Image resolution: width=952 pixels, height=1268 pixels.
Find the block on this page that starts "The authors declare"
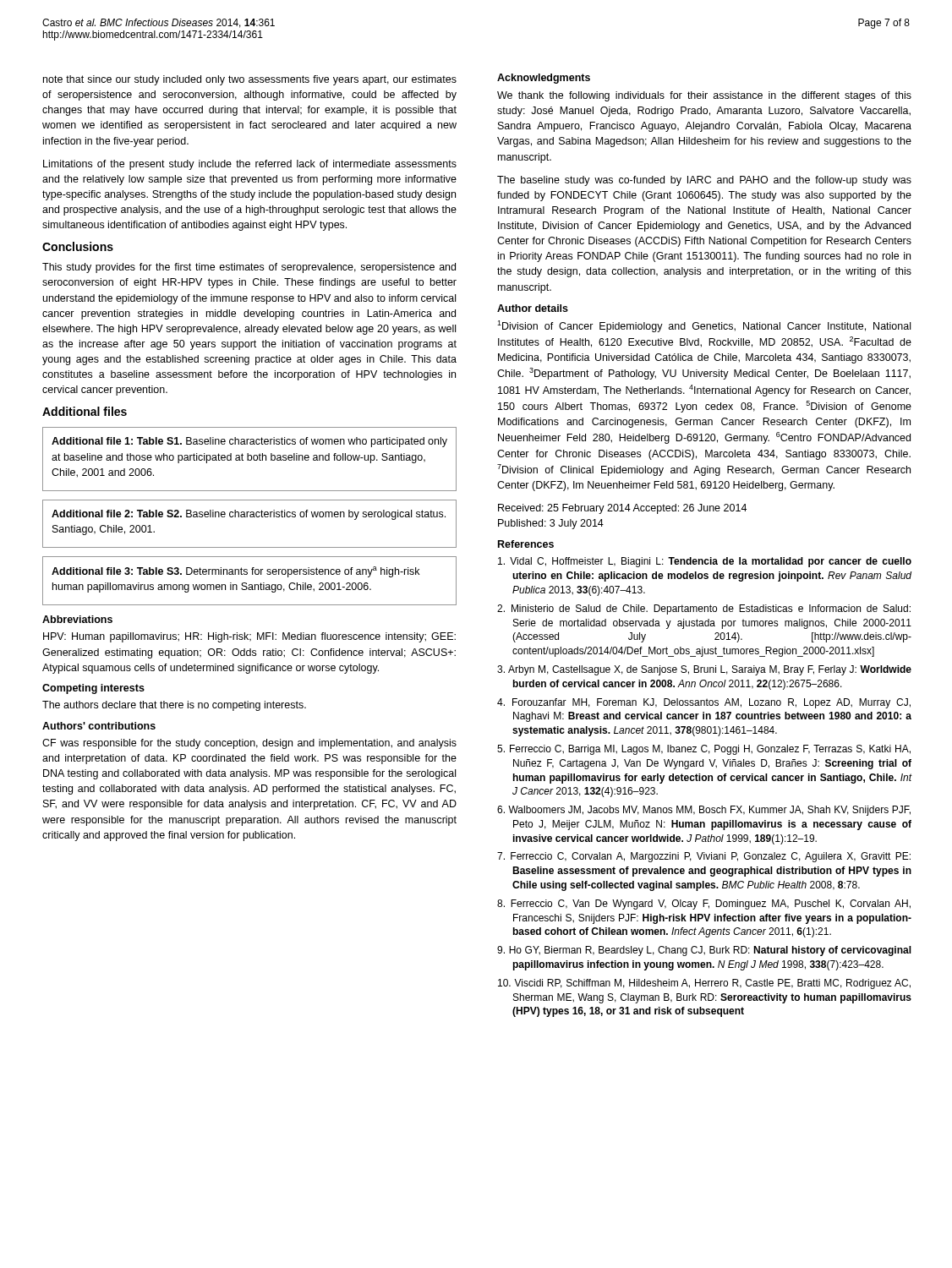(x=249, y=705)
